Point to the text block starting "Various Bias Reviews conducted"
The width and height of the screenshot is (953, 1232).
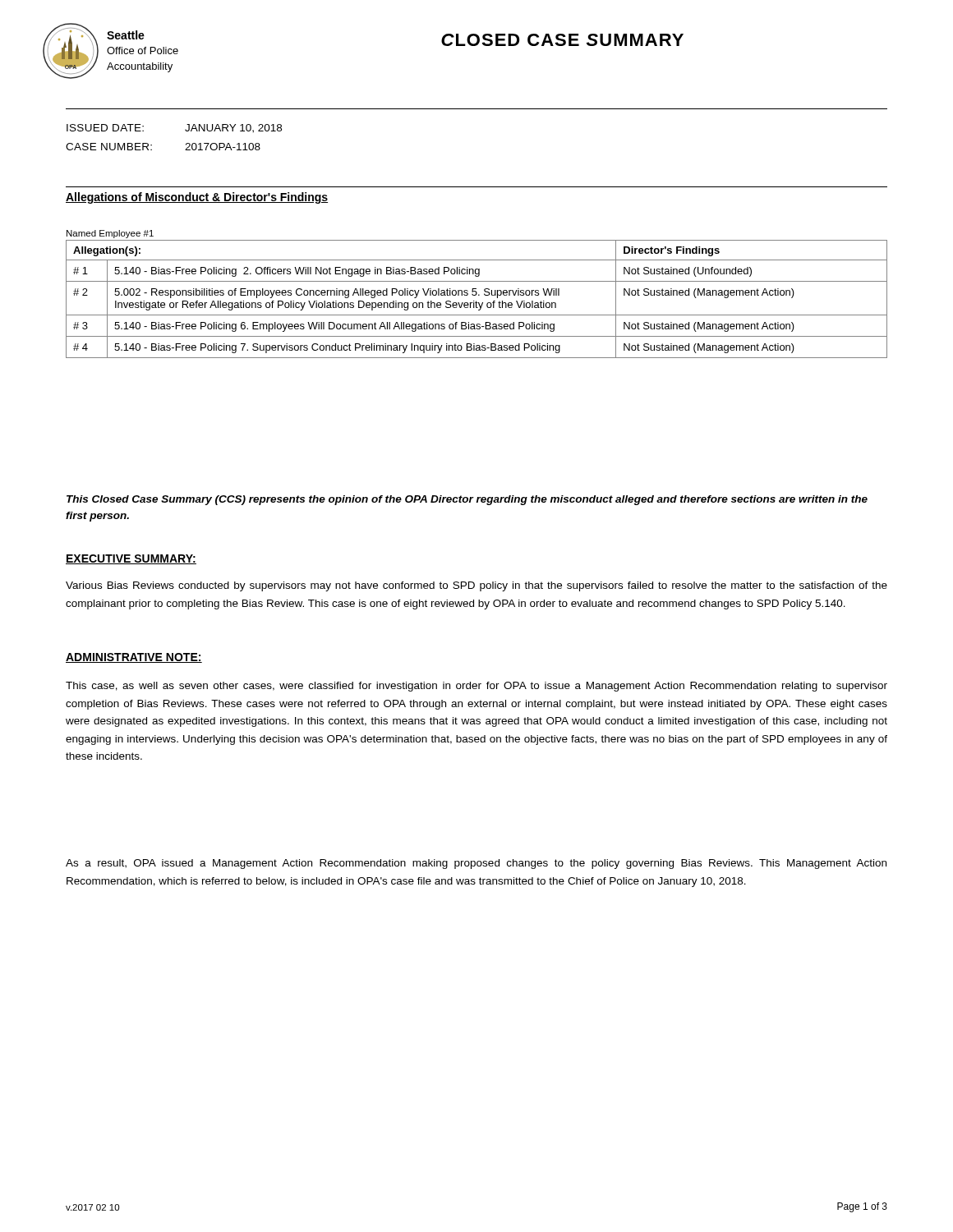(476, 594)
